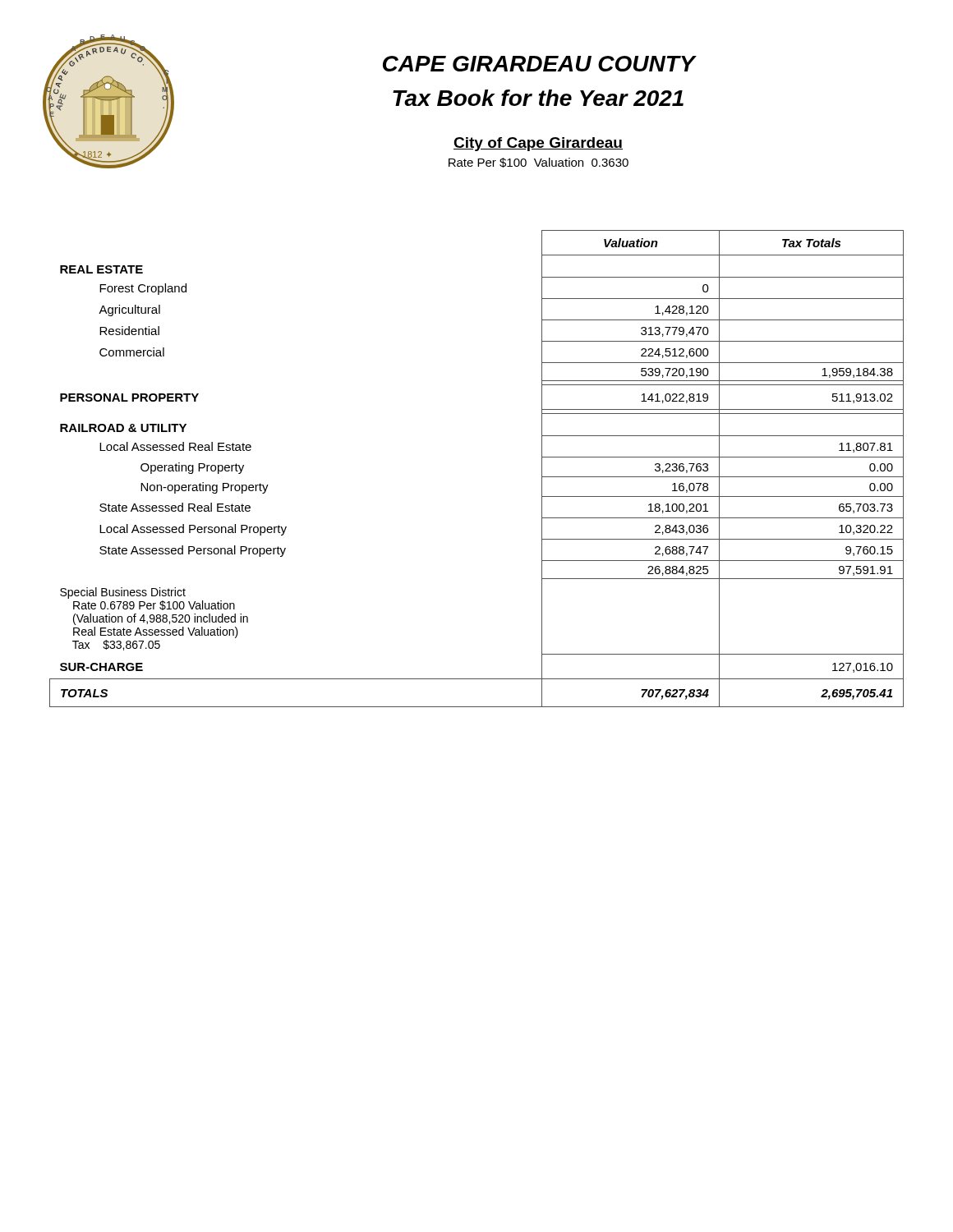
Task: Select the logo
Action: coord(115,104)
